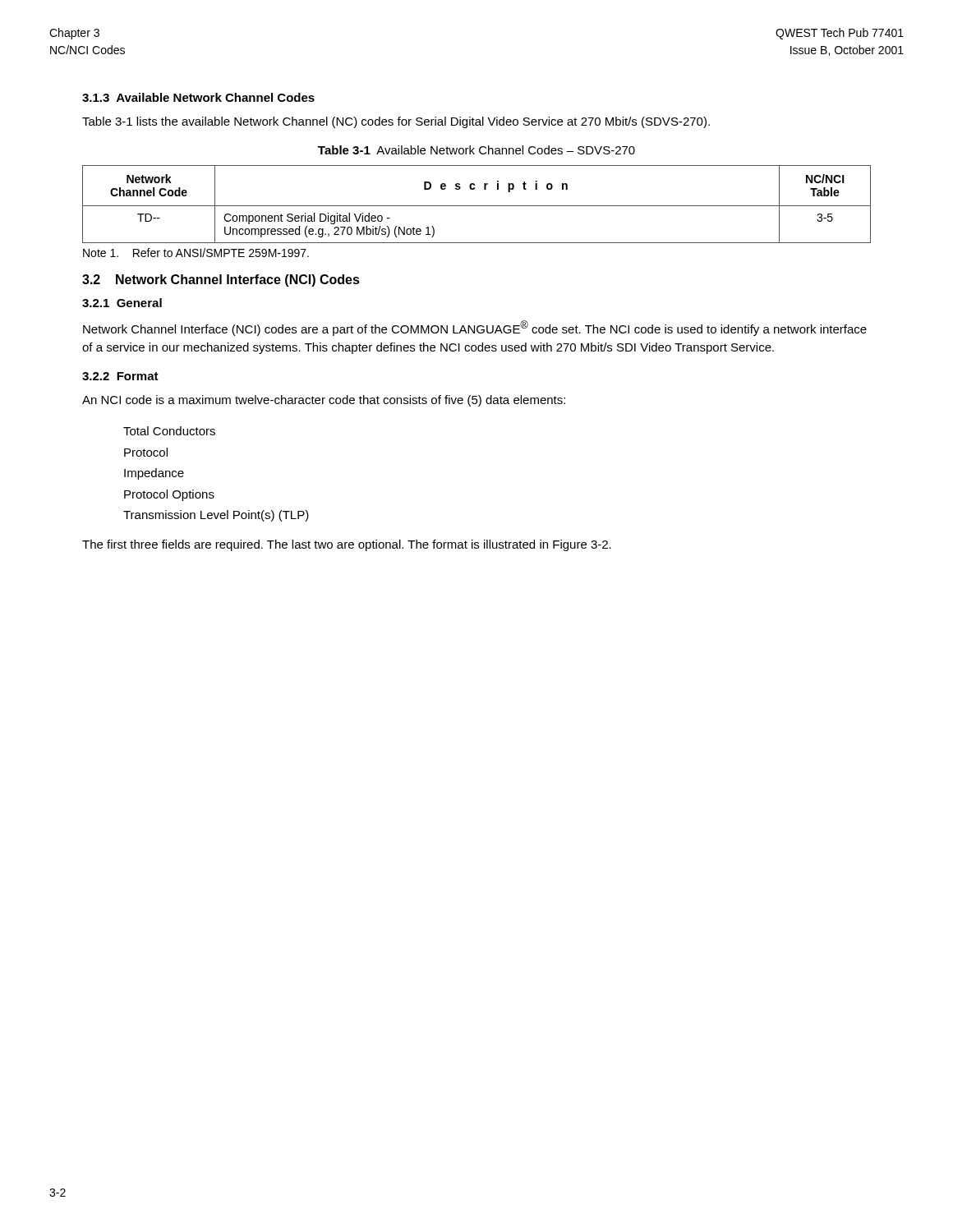
Task: Select the text block starting "An NCI code is"
Action: coord(324,399)
